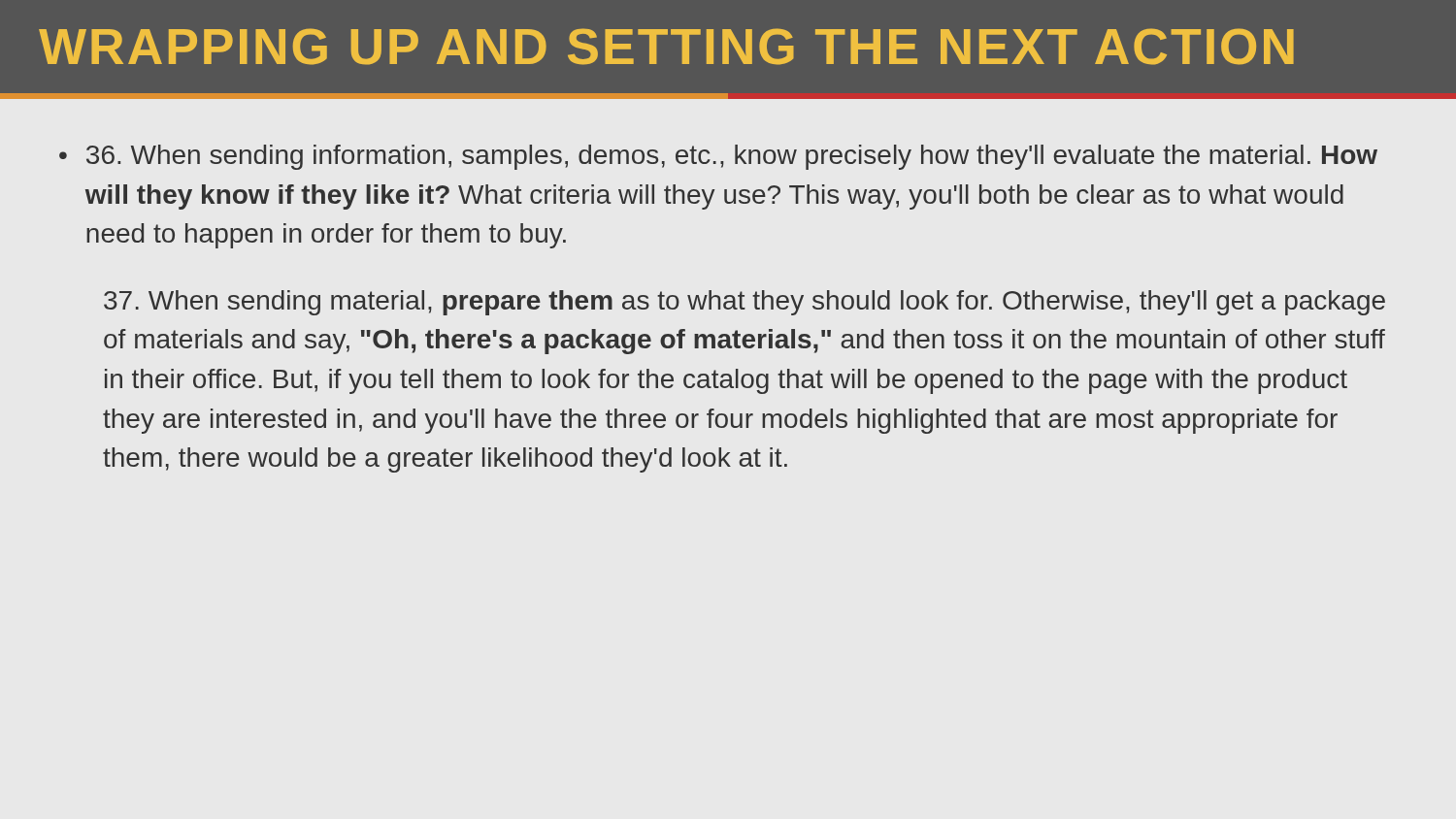Select the list item with the text "• 36. When"
1456x819 pixels.
point(728,195)
